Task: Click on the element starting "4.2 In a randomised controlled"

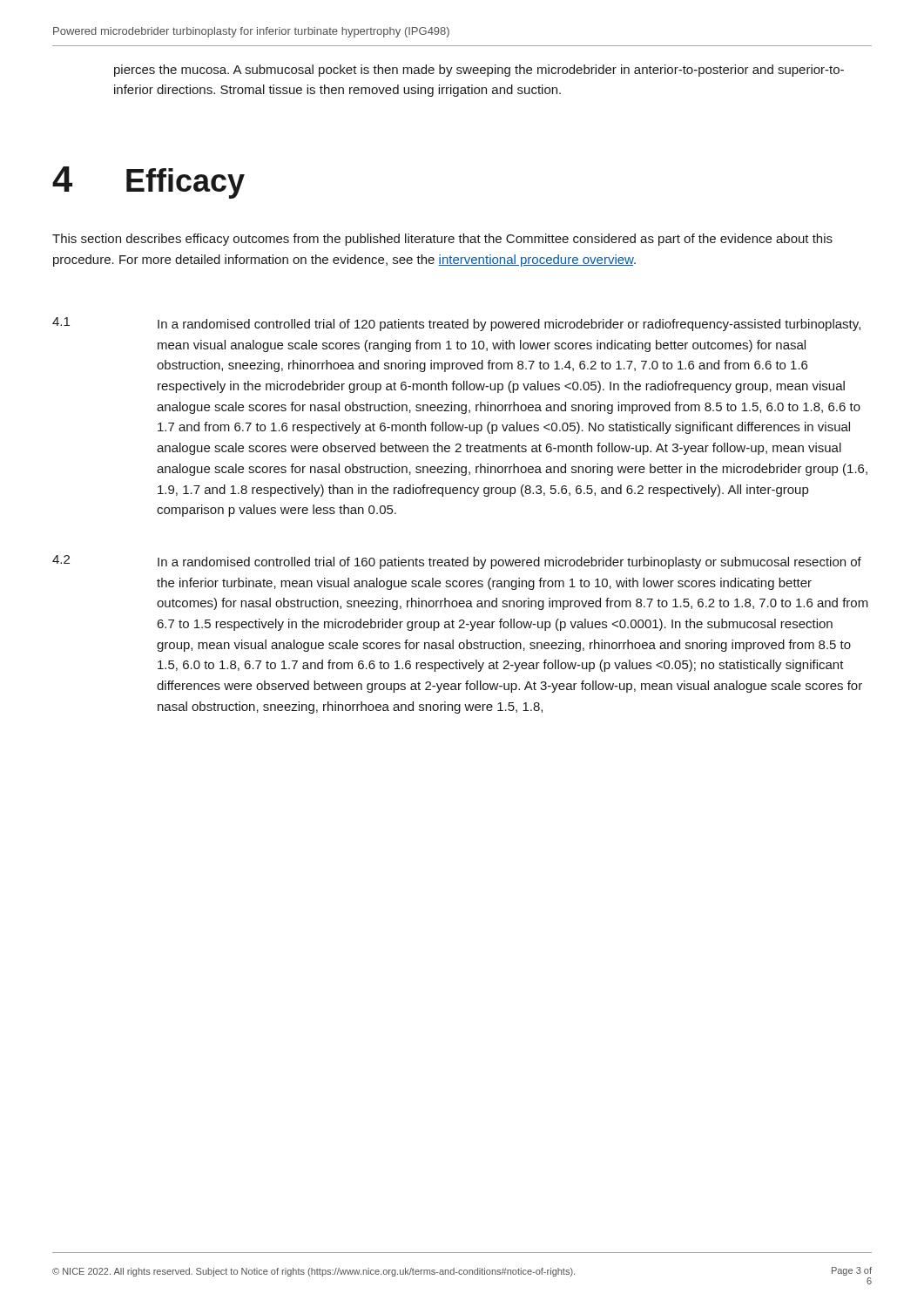Action: (x=462, y=634)
